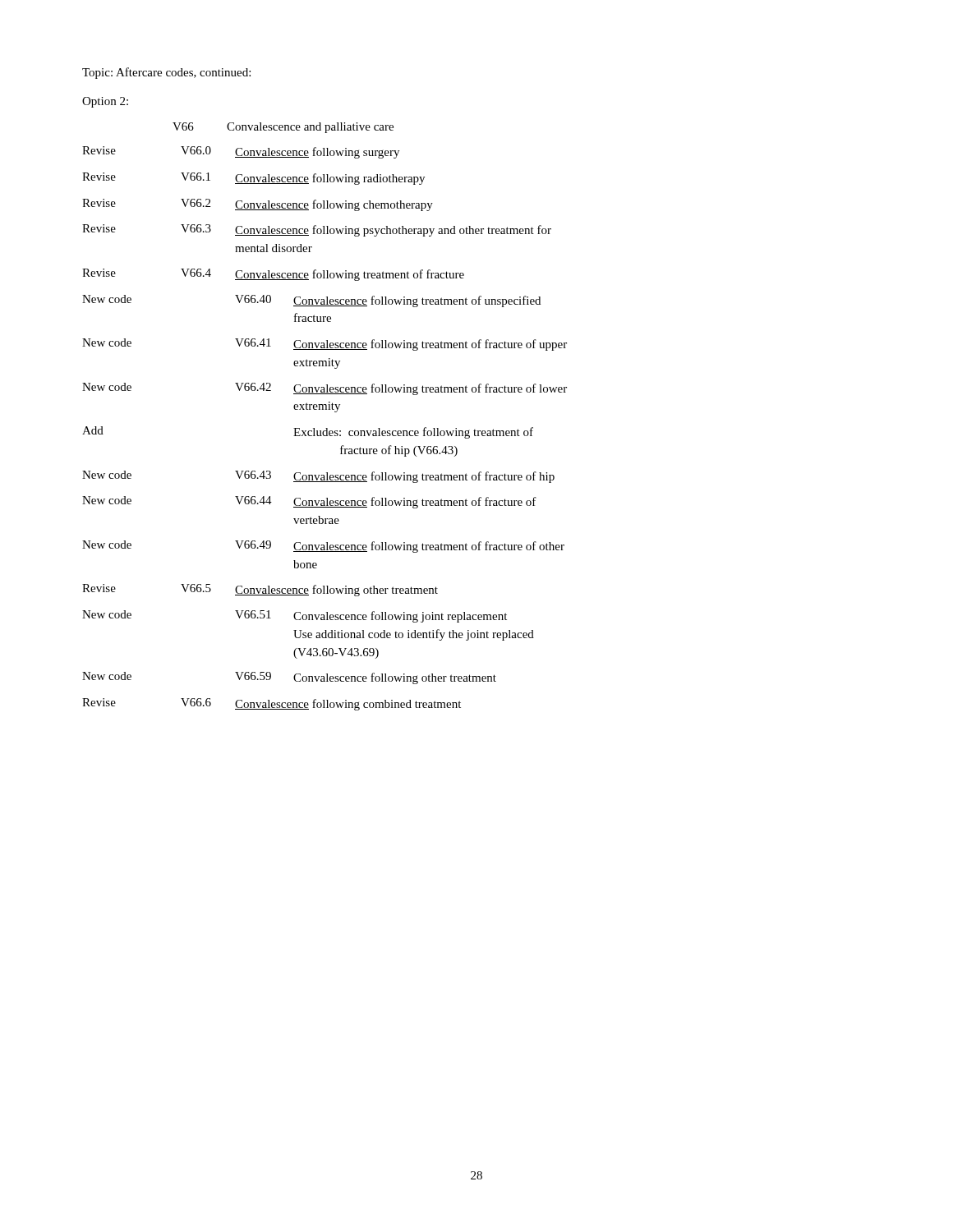Point to the block beginning "Revise V66.4 Convalescence"
Screen dimensions: 1232x953
pyautogui.click(x=273, y=275)
